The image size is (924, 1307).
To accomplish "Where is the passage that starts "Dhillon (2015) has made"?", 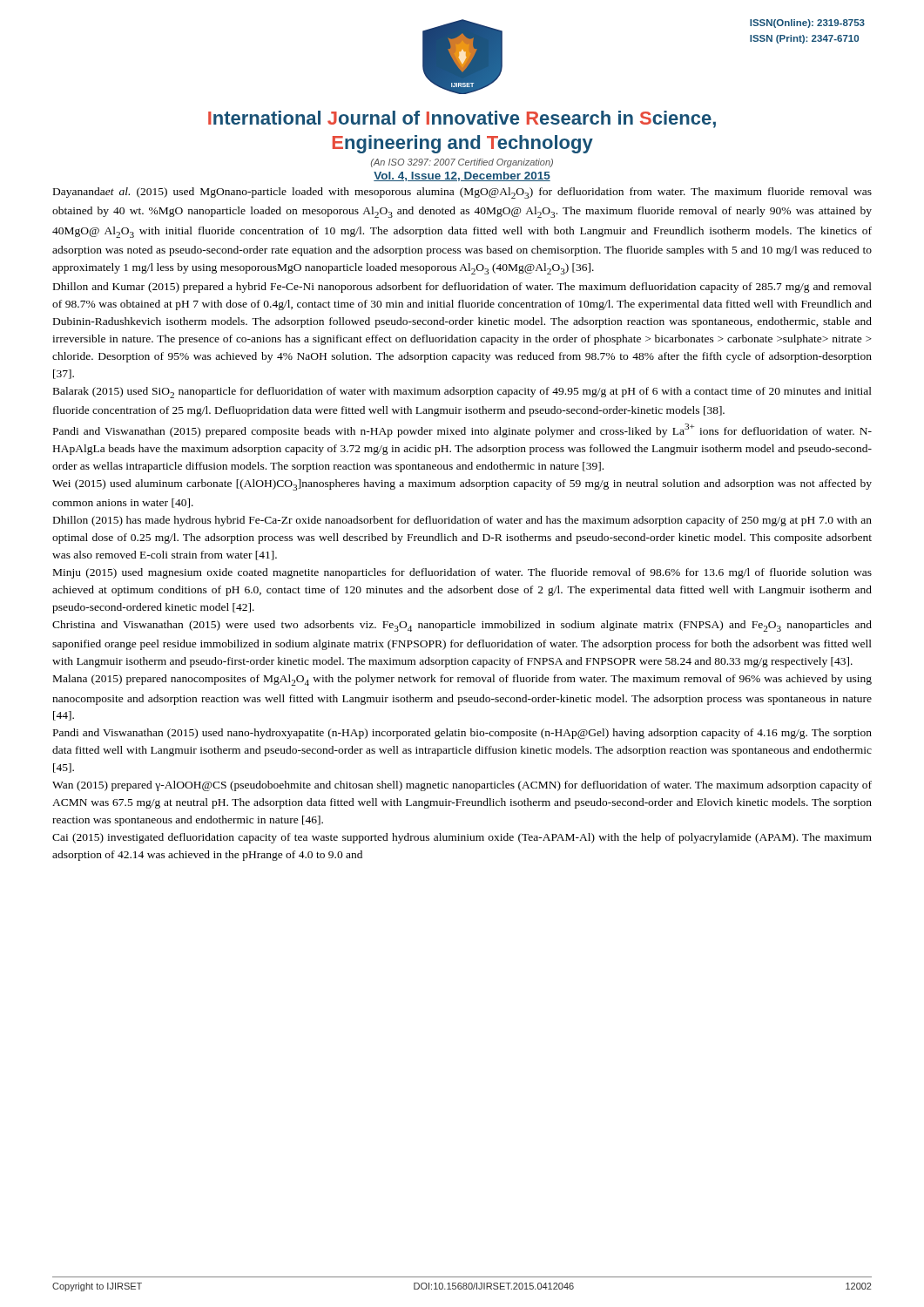I will (462, 537).
